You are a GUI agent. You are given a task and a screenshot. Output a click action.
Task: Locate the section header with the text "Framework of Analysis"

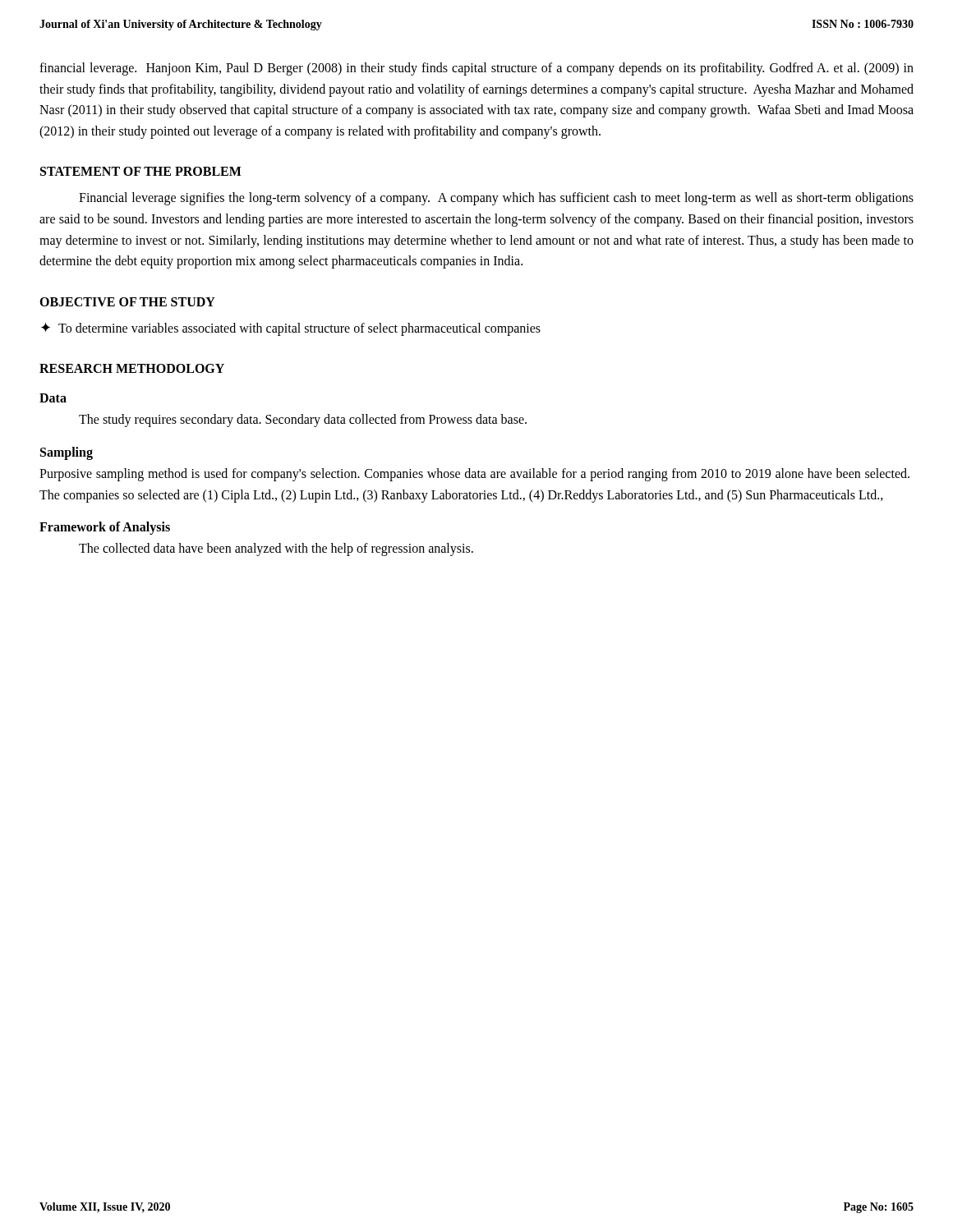tap(105, 527)
